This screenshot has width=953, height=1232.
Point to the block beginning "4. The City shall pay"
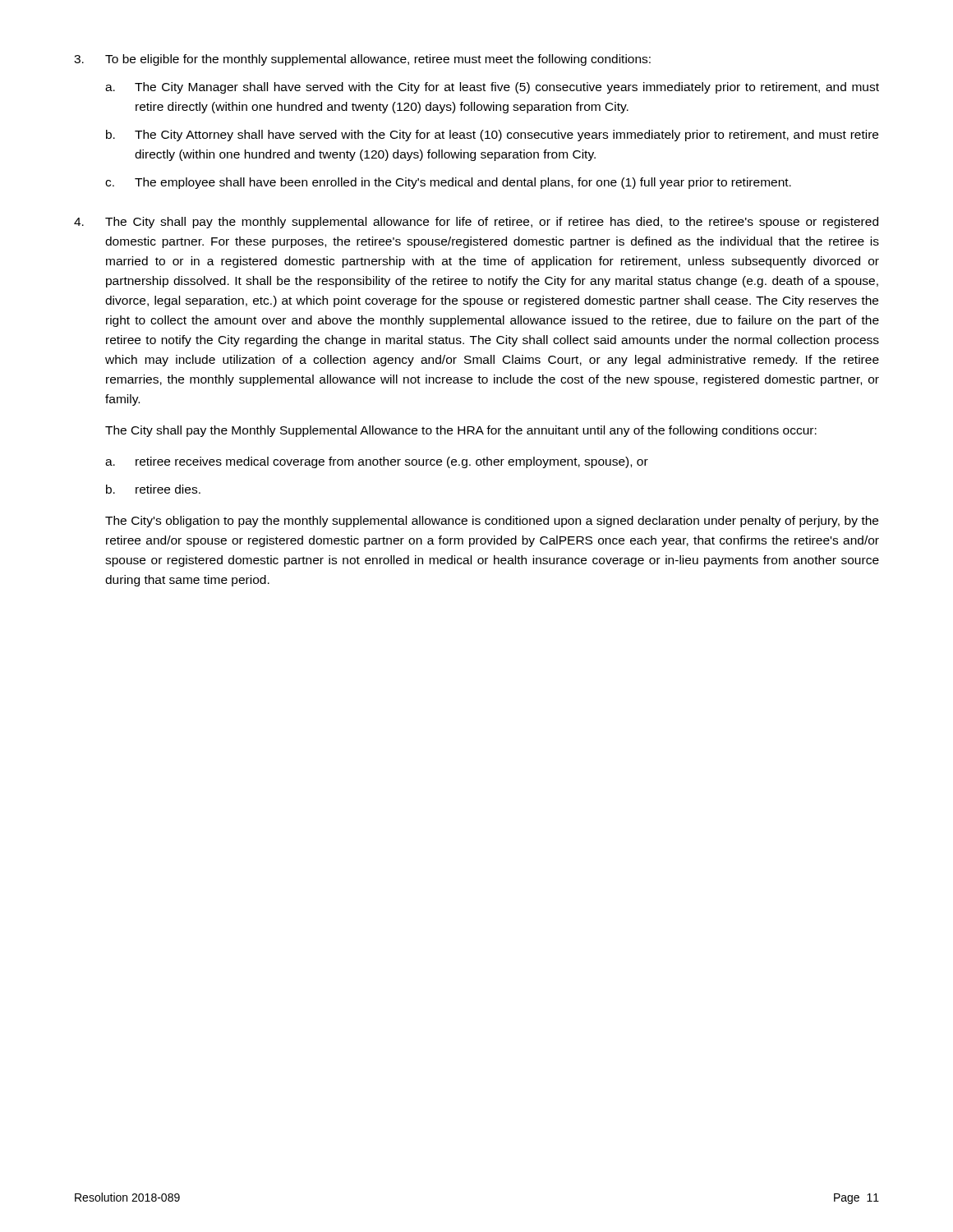[x=476, y=223]
